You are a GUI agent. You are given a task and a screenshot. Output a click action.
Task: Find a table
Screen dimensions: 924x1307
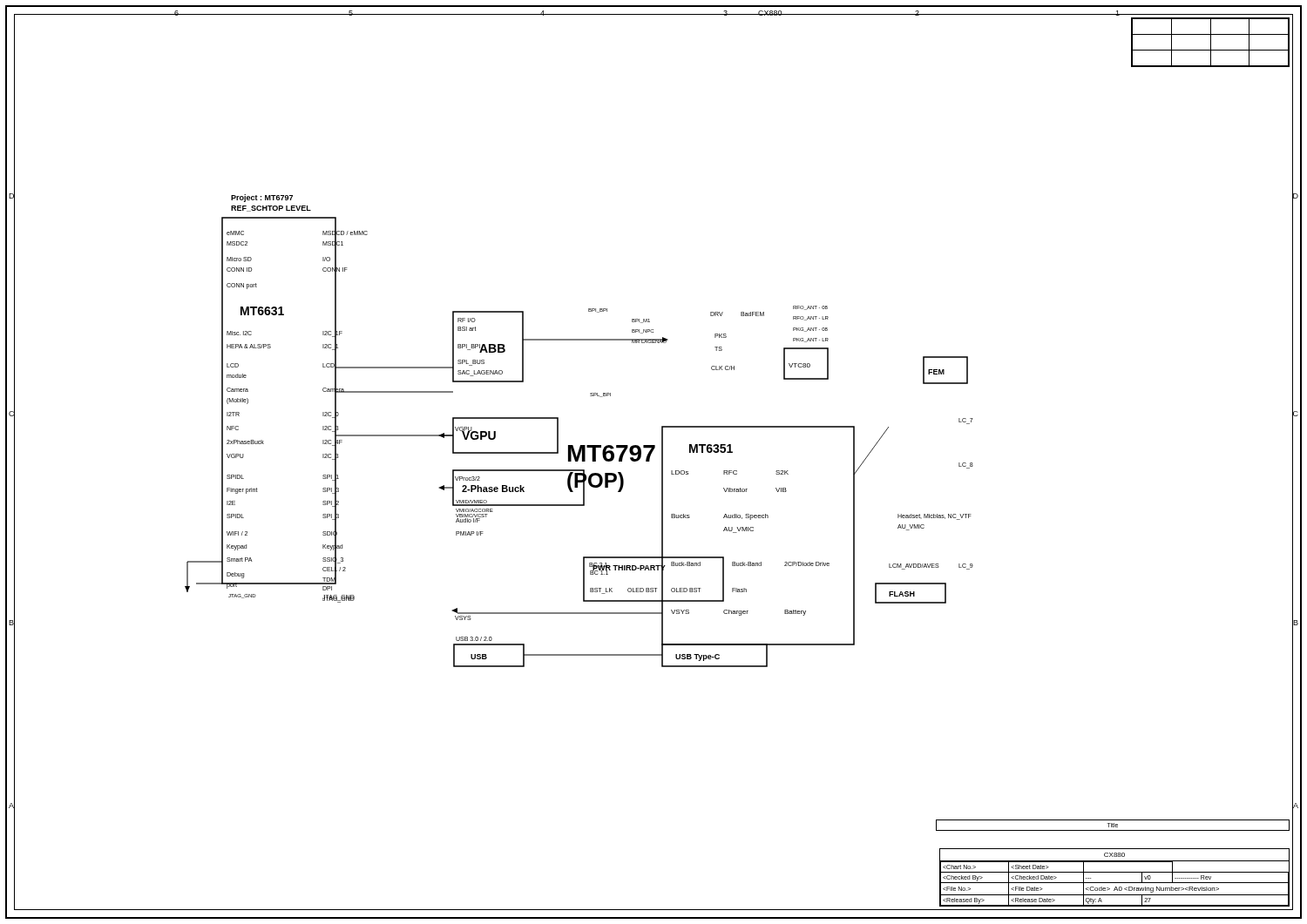pos(1114,877)
